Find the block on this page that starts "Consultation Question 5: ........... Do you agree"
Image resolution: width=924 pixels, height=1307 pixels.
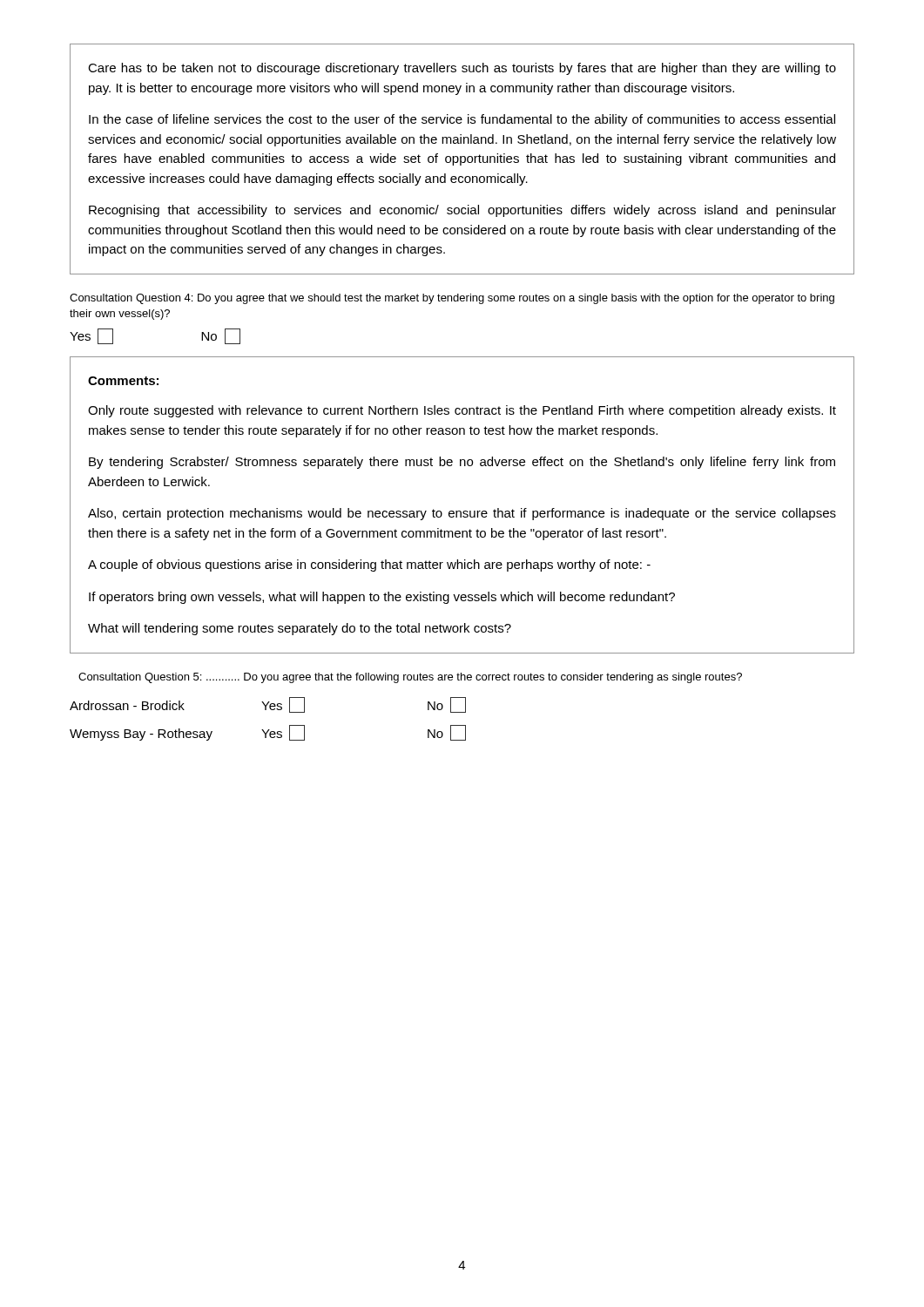pyautogui.click(x=410, y=677)
